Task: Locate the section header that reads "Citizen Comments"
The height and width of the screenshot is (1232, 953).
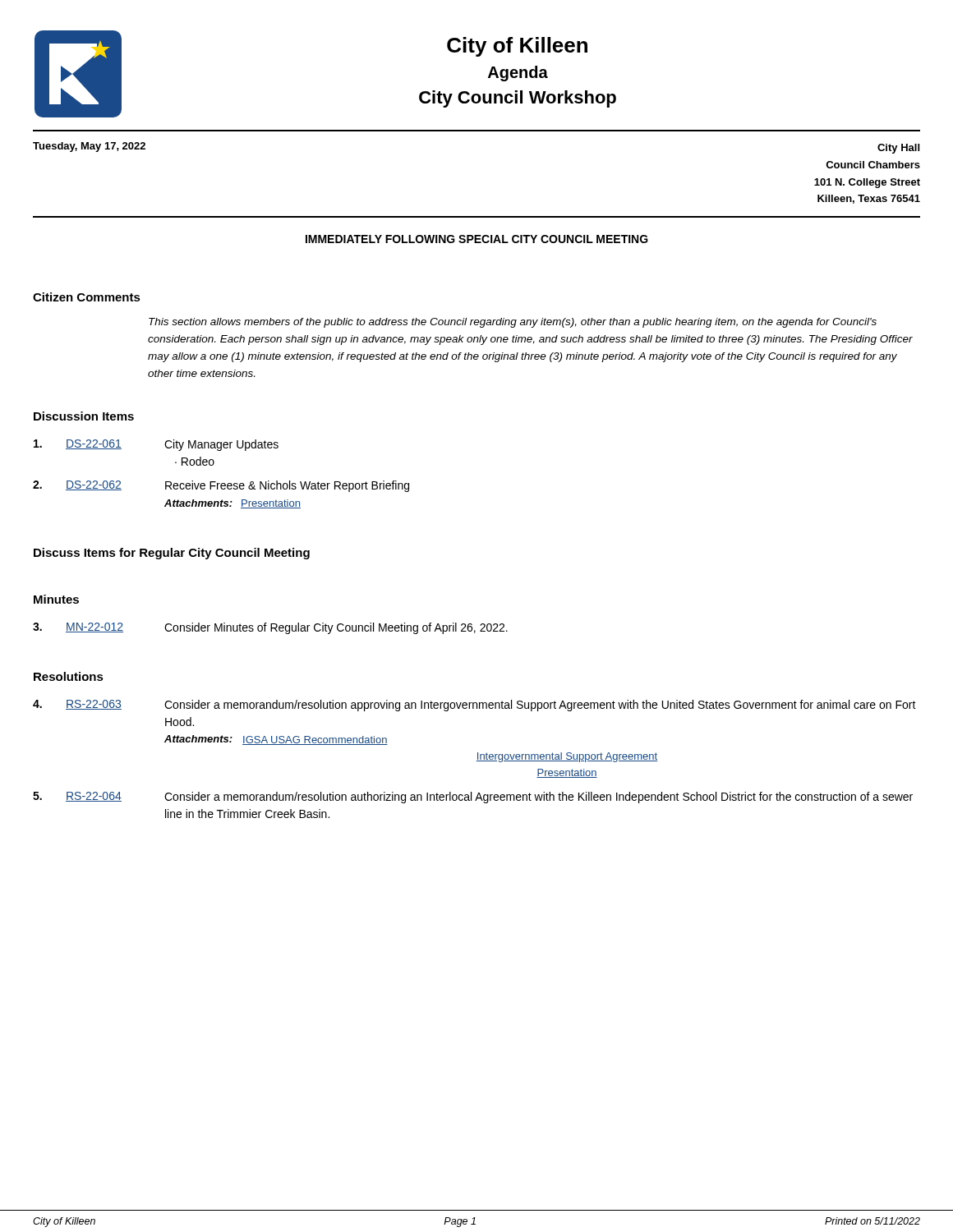Action: pyautogui.click(x=87, y=297)
